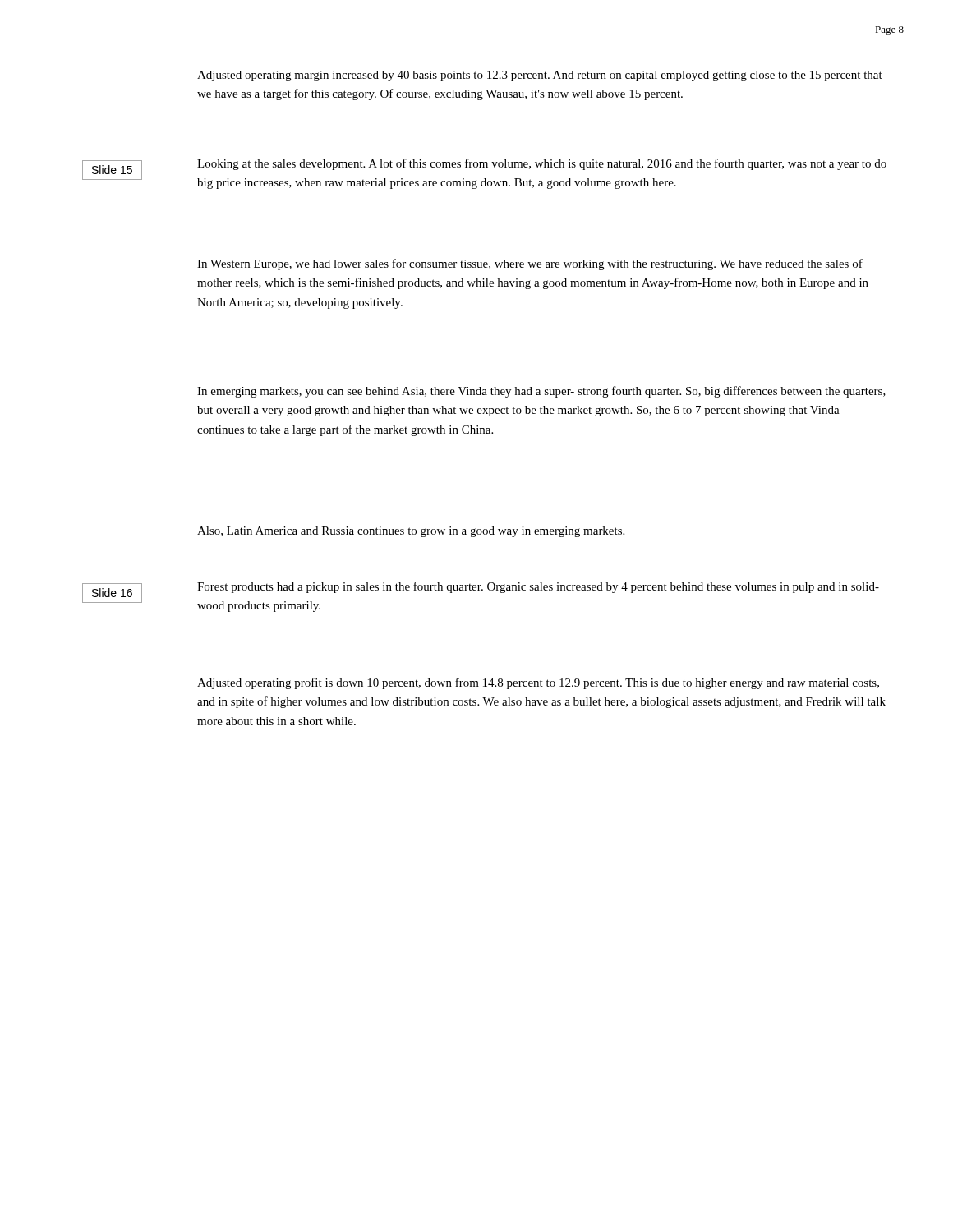This screenshot has height=1232, width=953.
Task: Point to the block beginning "Forest products had a pickup in sales"
Action: coord(538,596)
